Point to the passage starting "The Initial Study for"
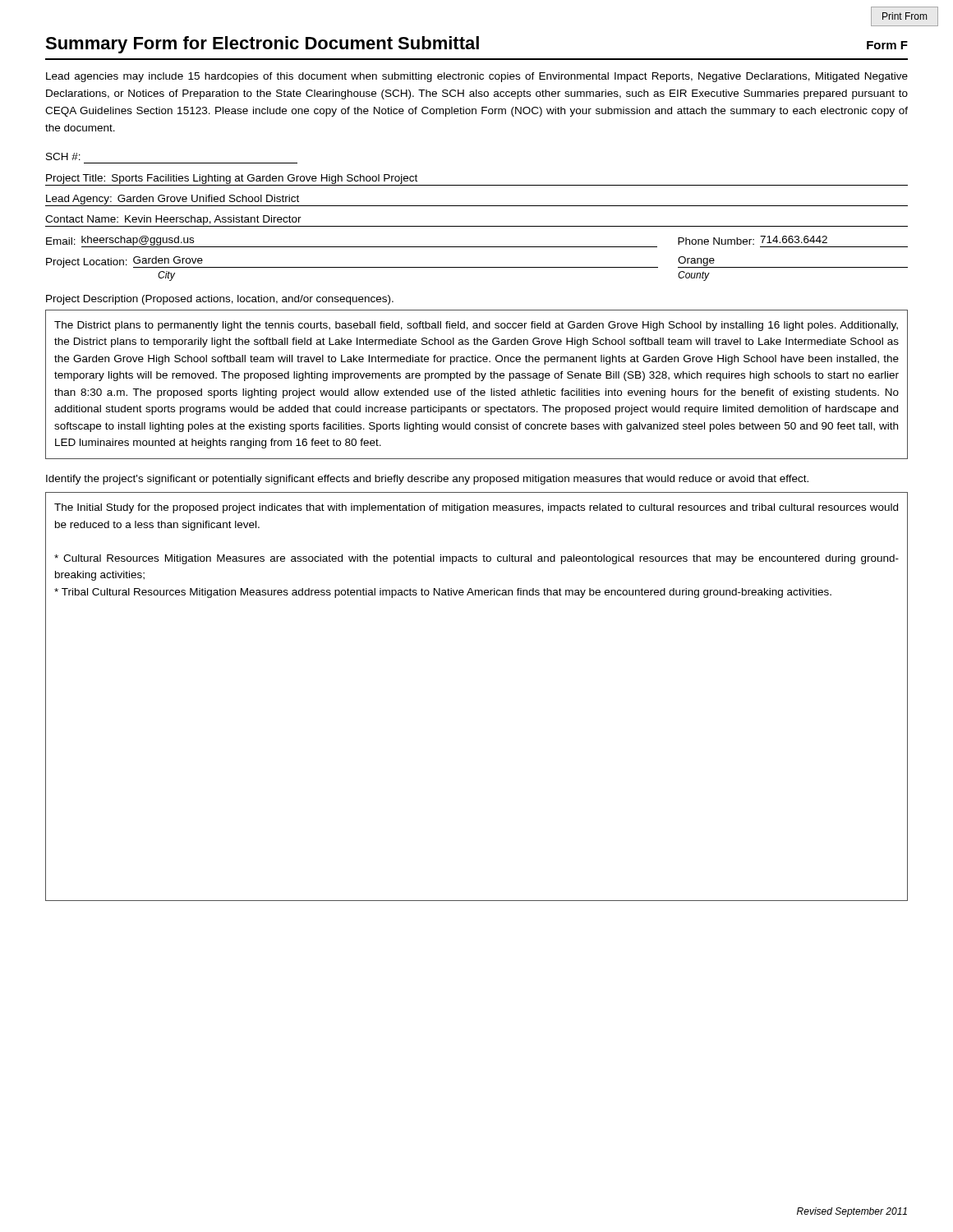 [x=476, y=549]
